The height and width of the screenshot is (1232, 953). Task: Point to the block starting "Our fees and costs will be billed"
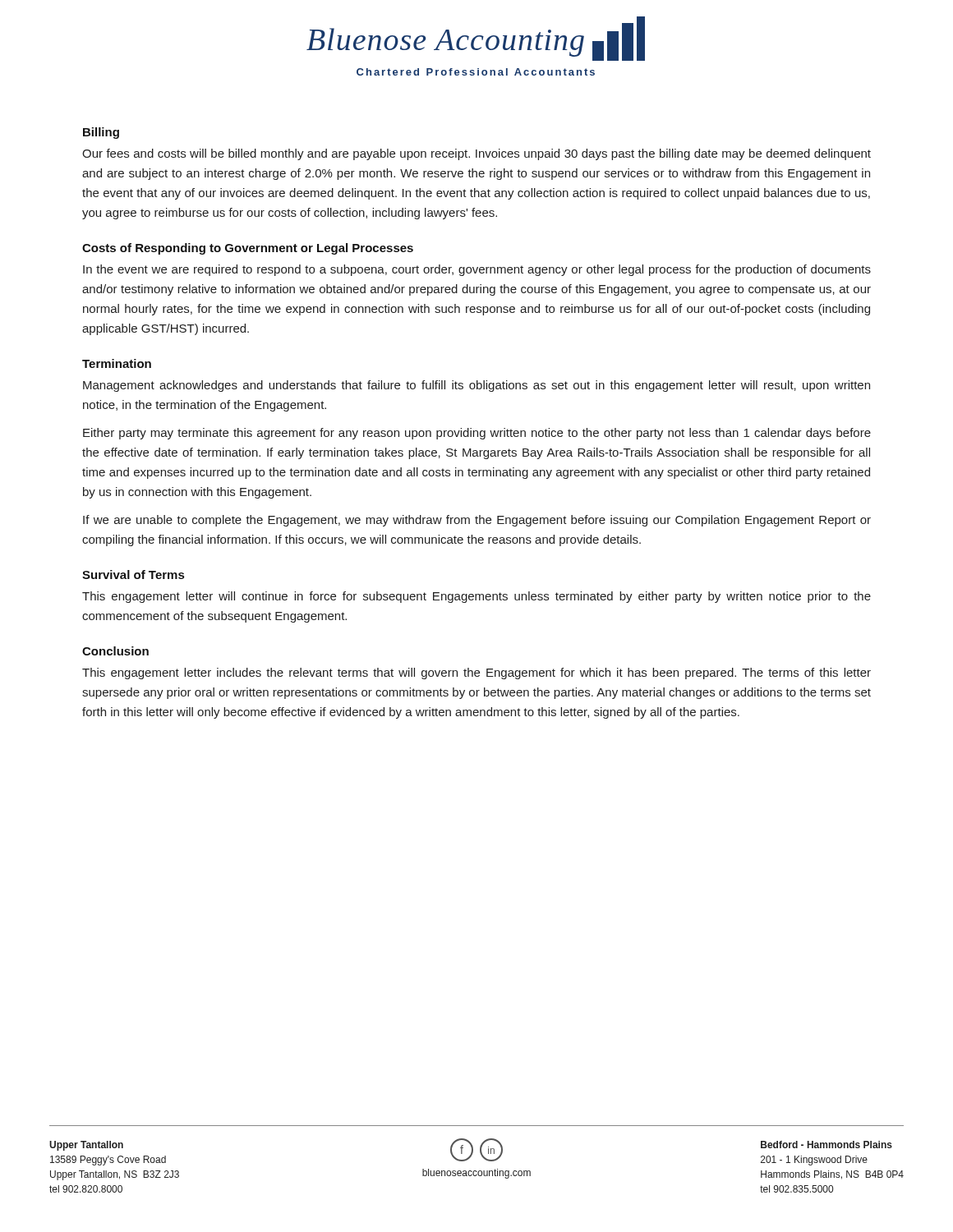[x=476, y=183]
